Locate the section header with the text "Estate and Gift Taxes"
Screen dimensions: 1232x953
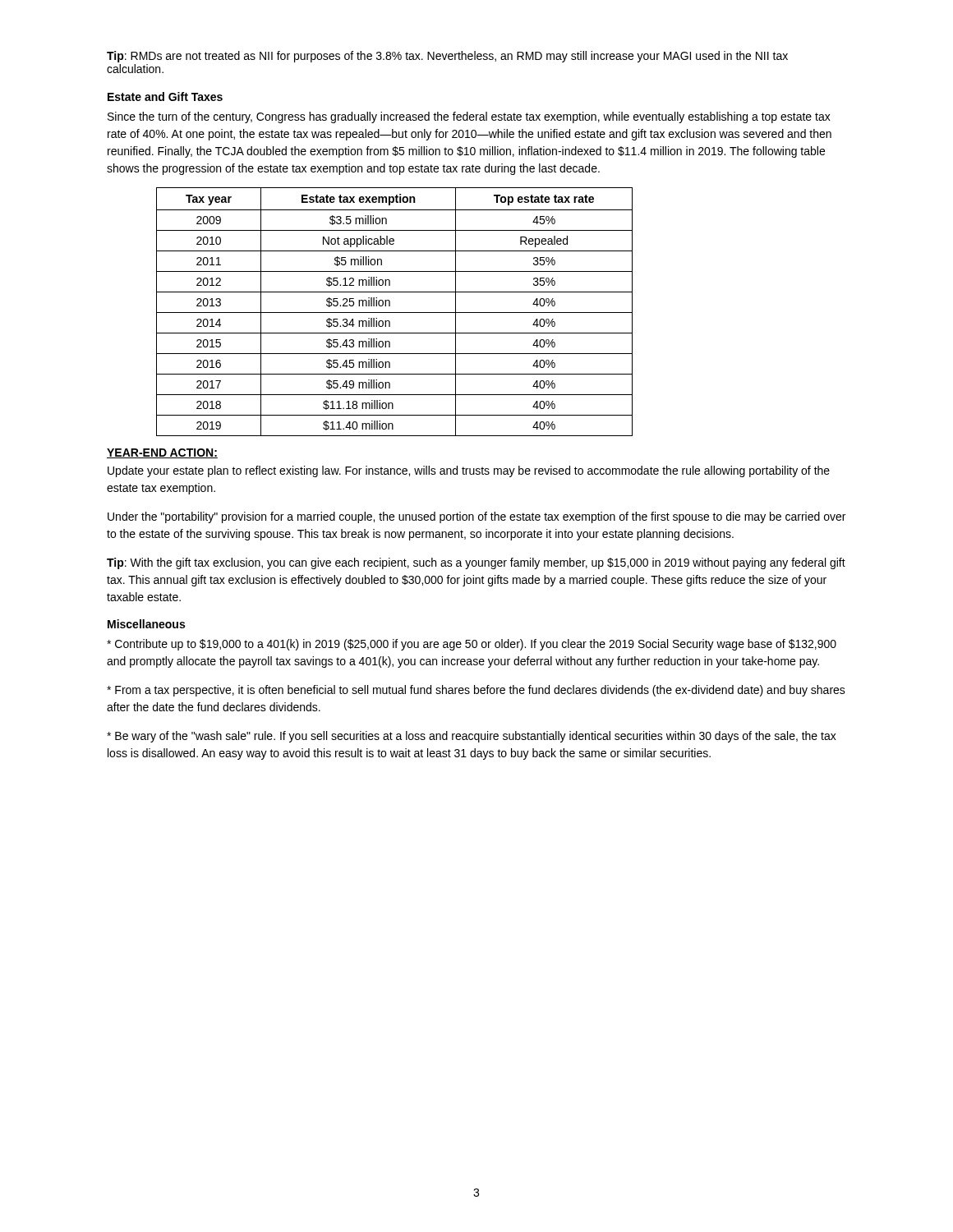[x=165, y=97]
